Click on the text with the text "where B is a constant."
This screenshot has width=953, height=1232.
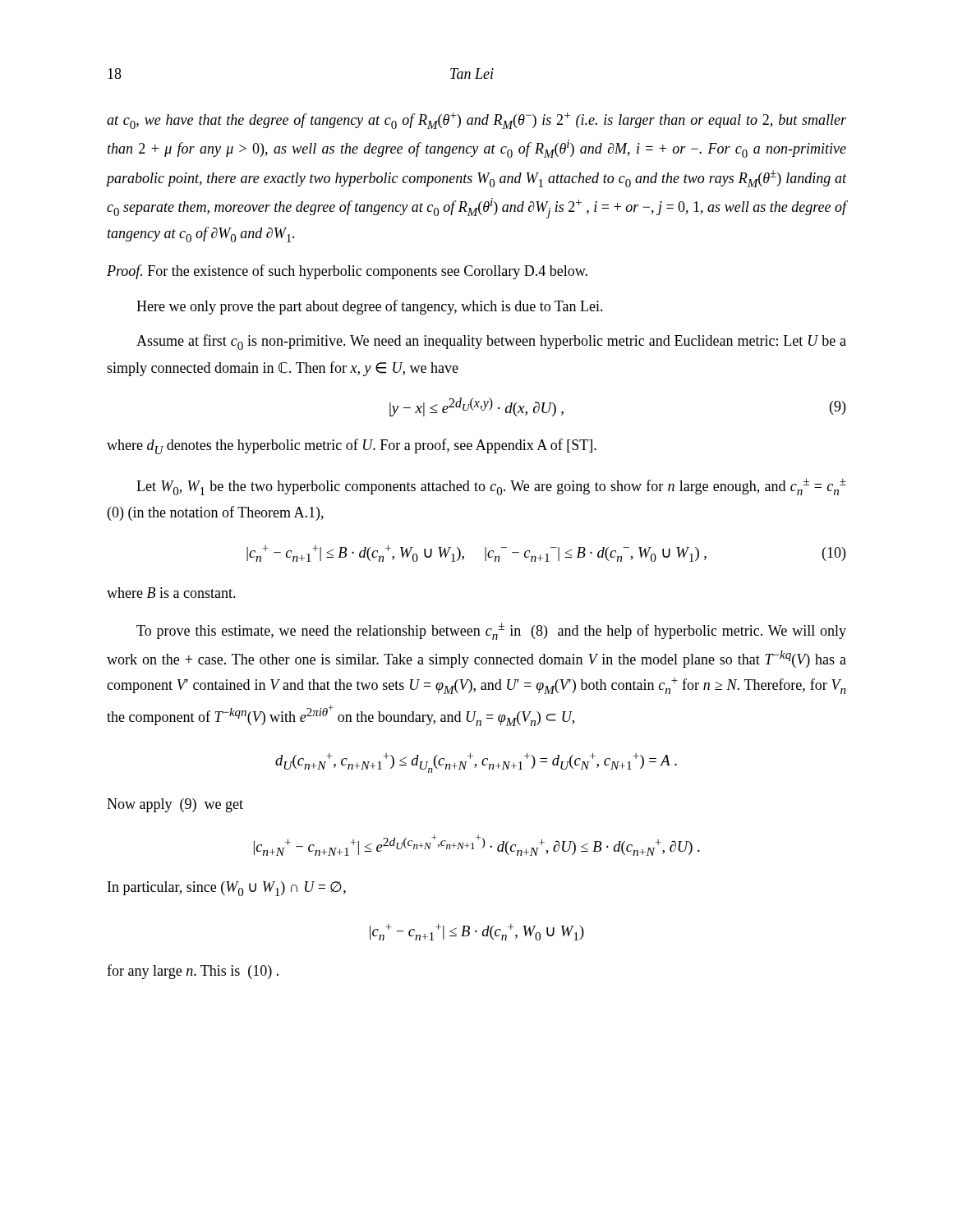171,593
